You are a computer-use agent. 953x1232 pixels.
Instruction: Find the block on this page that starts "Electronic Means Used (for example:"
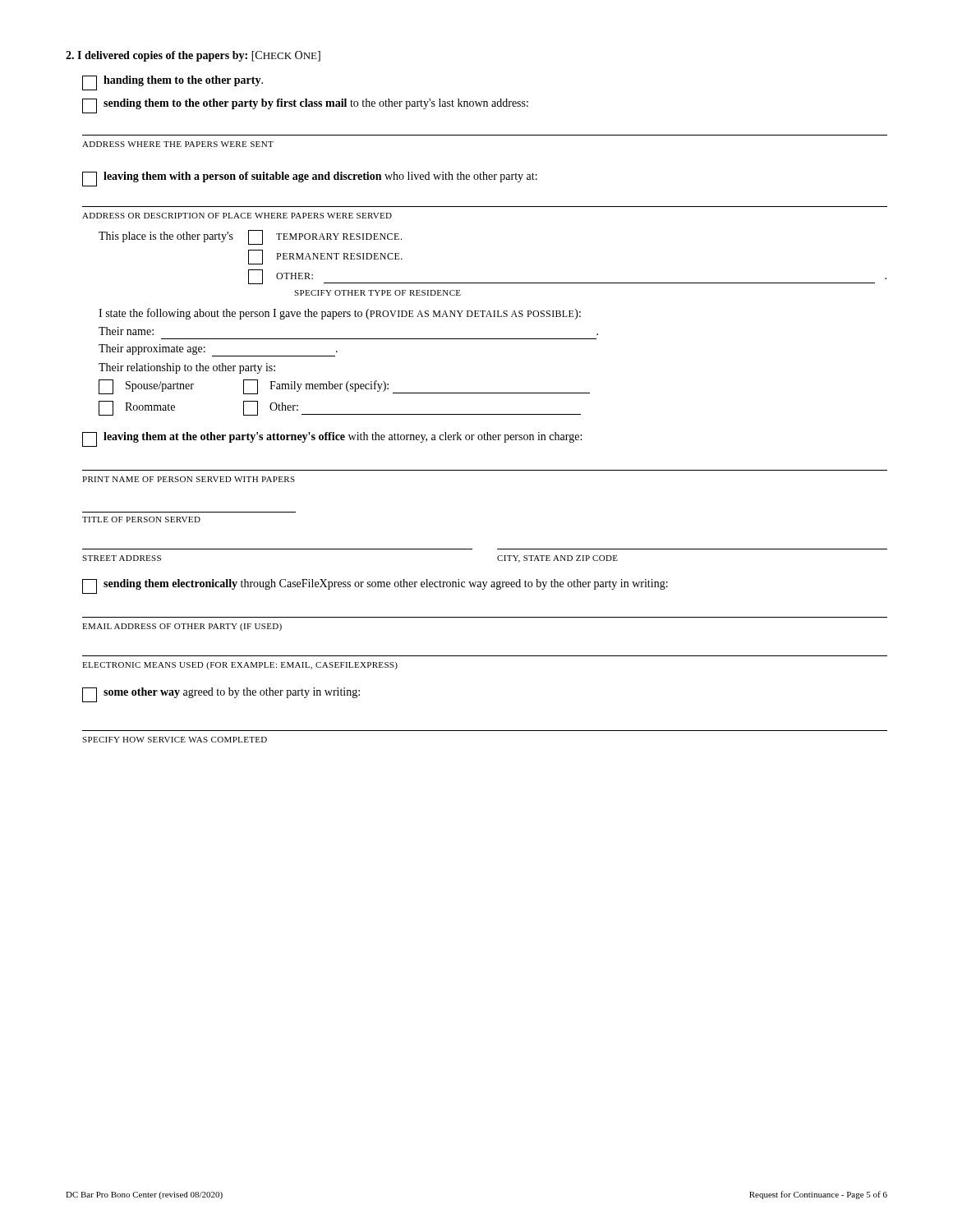pos(240,664)
